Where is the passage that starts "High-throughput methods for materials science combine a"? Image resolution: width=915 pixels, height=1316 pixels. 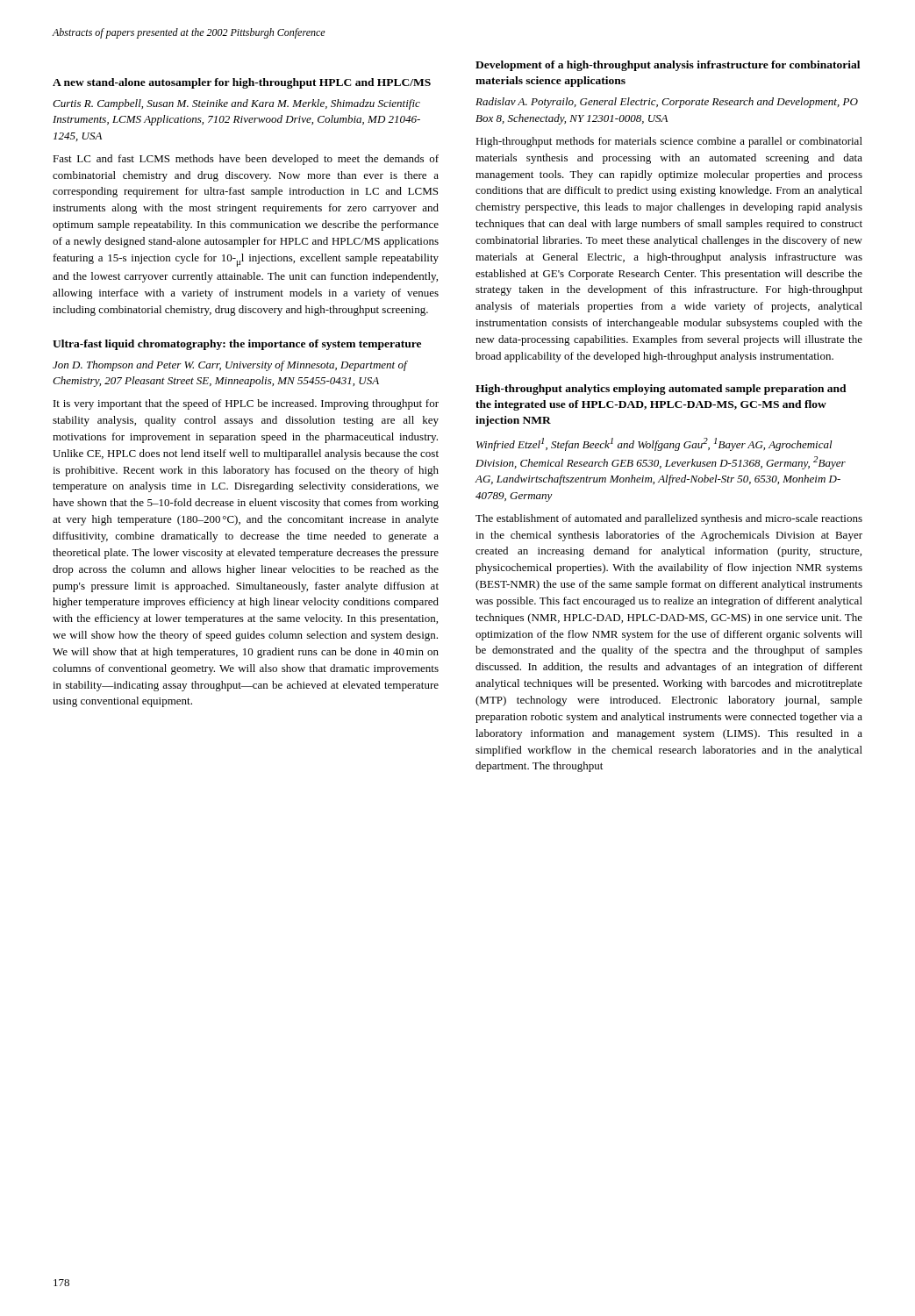tap(669, 248)
